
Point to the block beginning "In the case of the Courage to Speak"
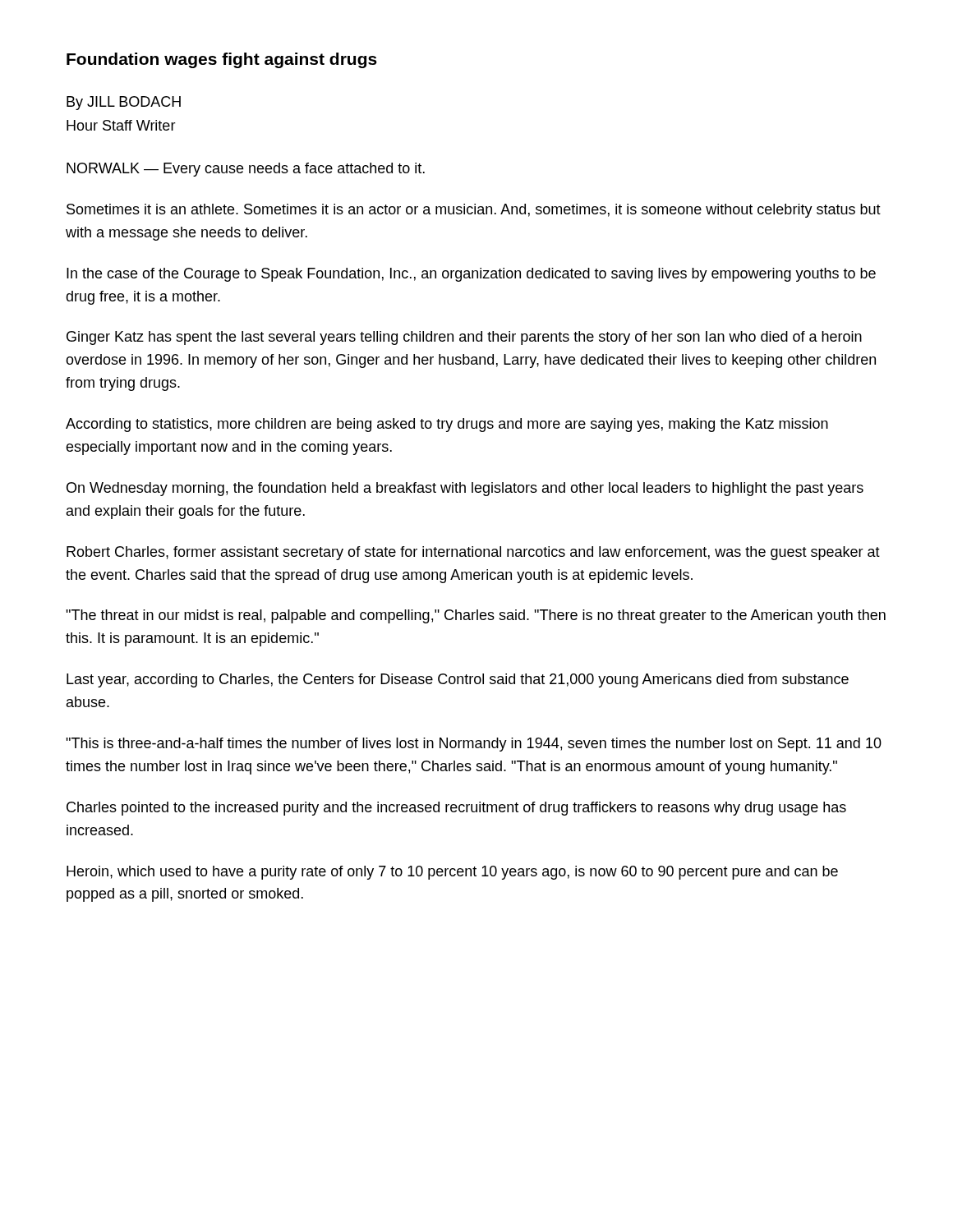471,285
